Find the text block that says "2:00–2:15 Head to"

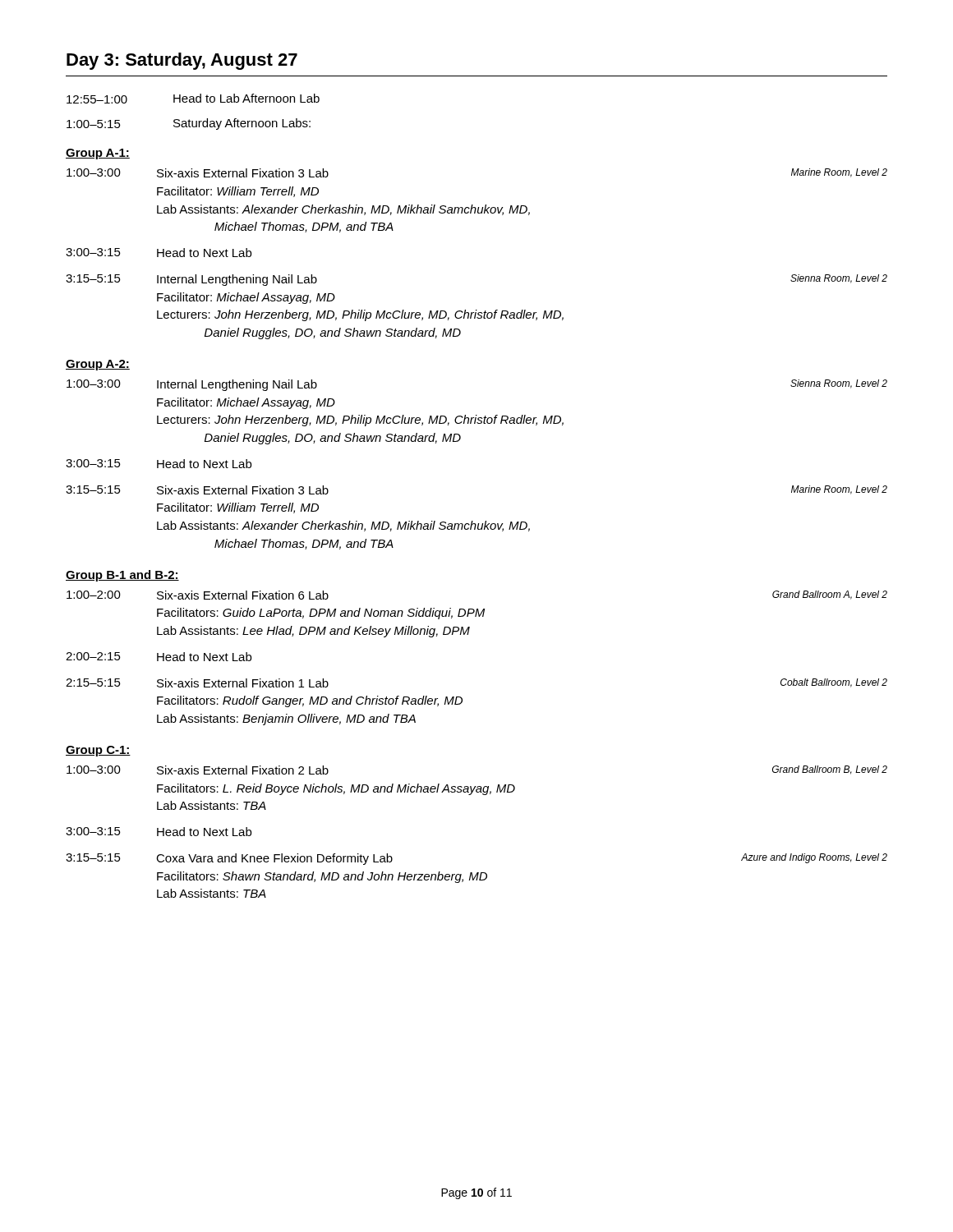coord(159,657)
